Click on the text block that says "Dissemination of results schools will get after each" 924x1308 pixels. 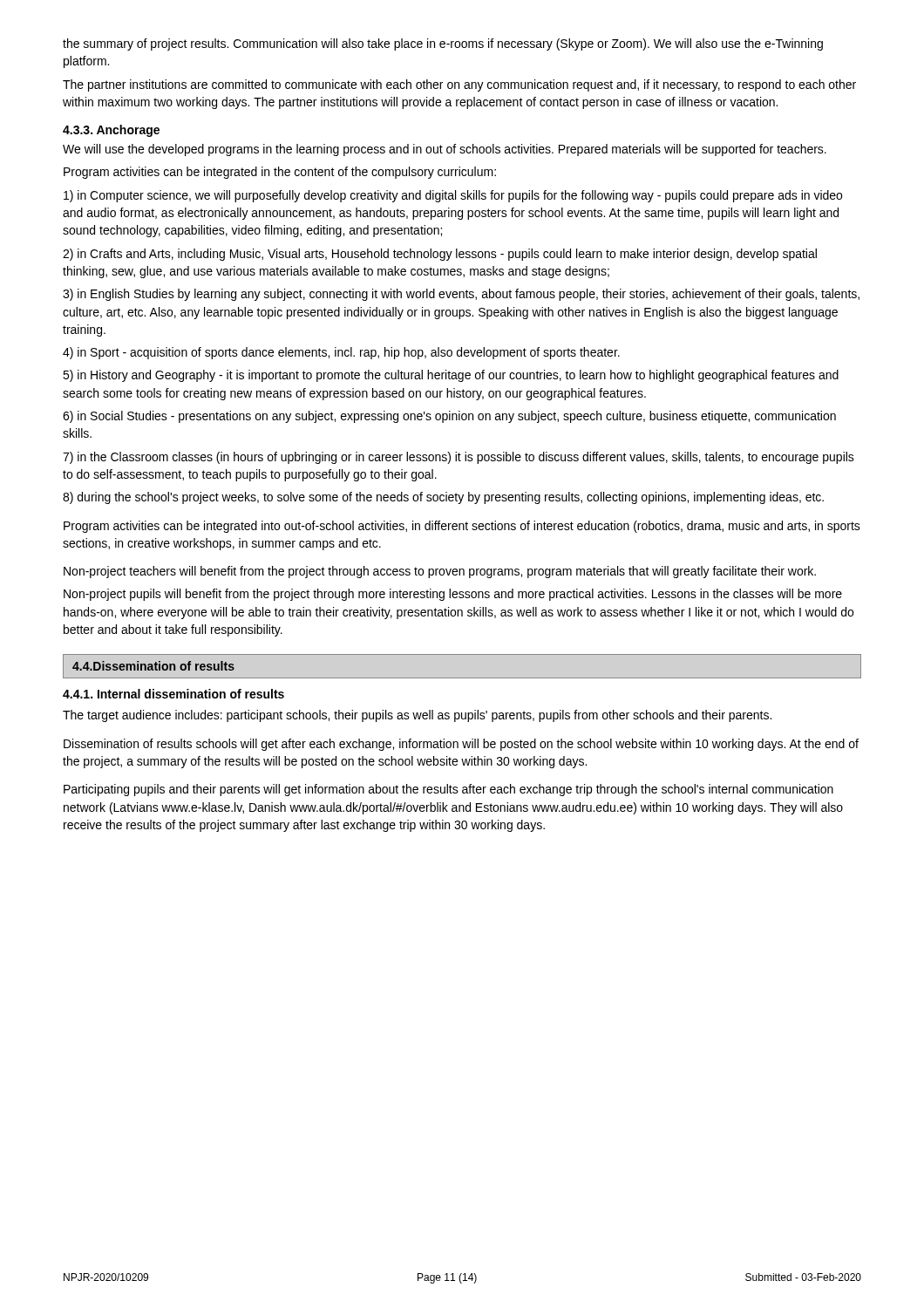pos(462,752)
